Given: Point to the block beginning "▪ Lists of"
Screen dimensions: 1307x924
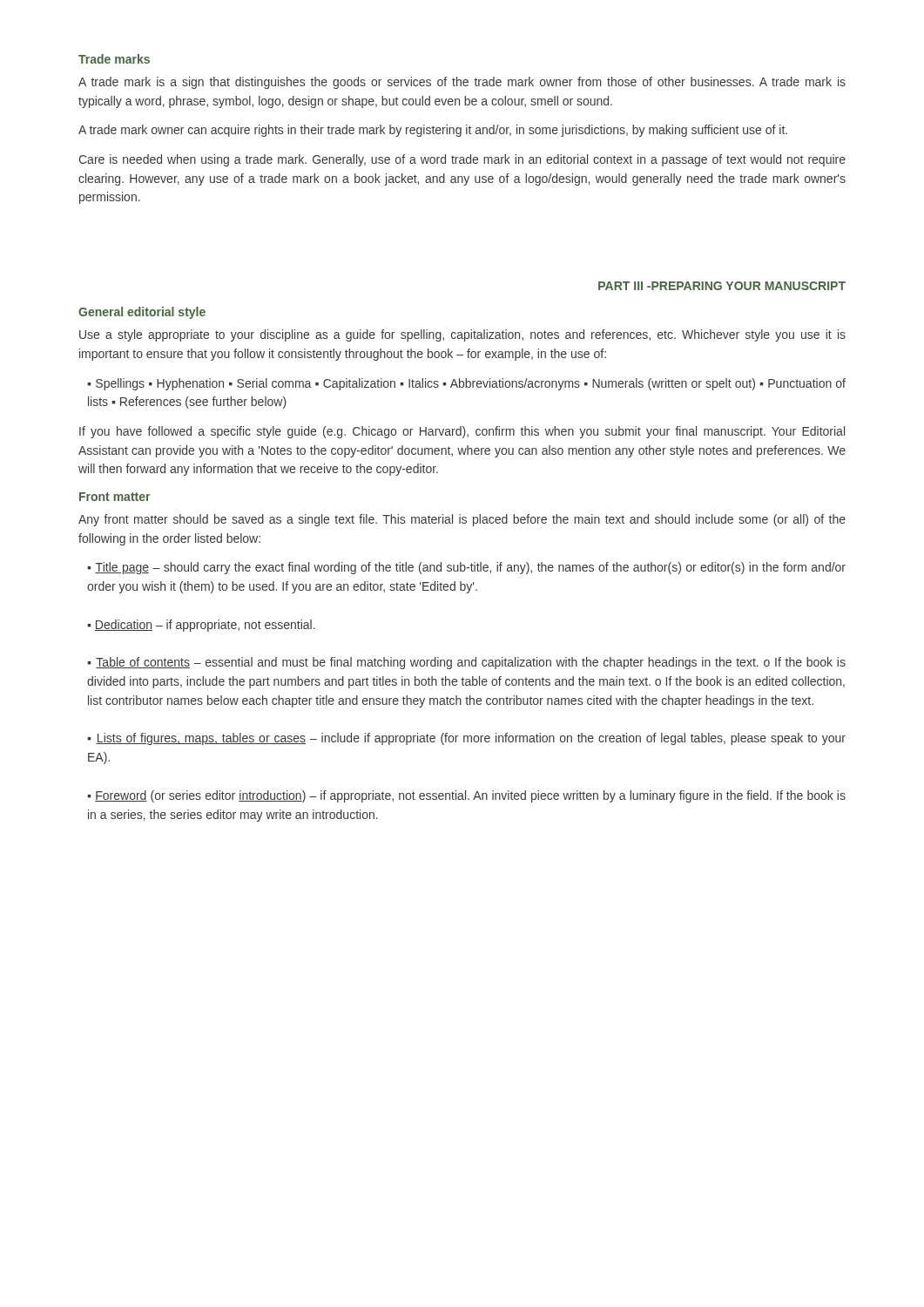Looking at the screenshot, I should tap(466, 748).
